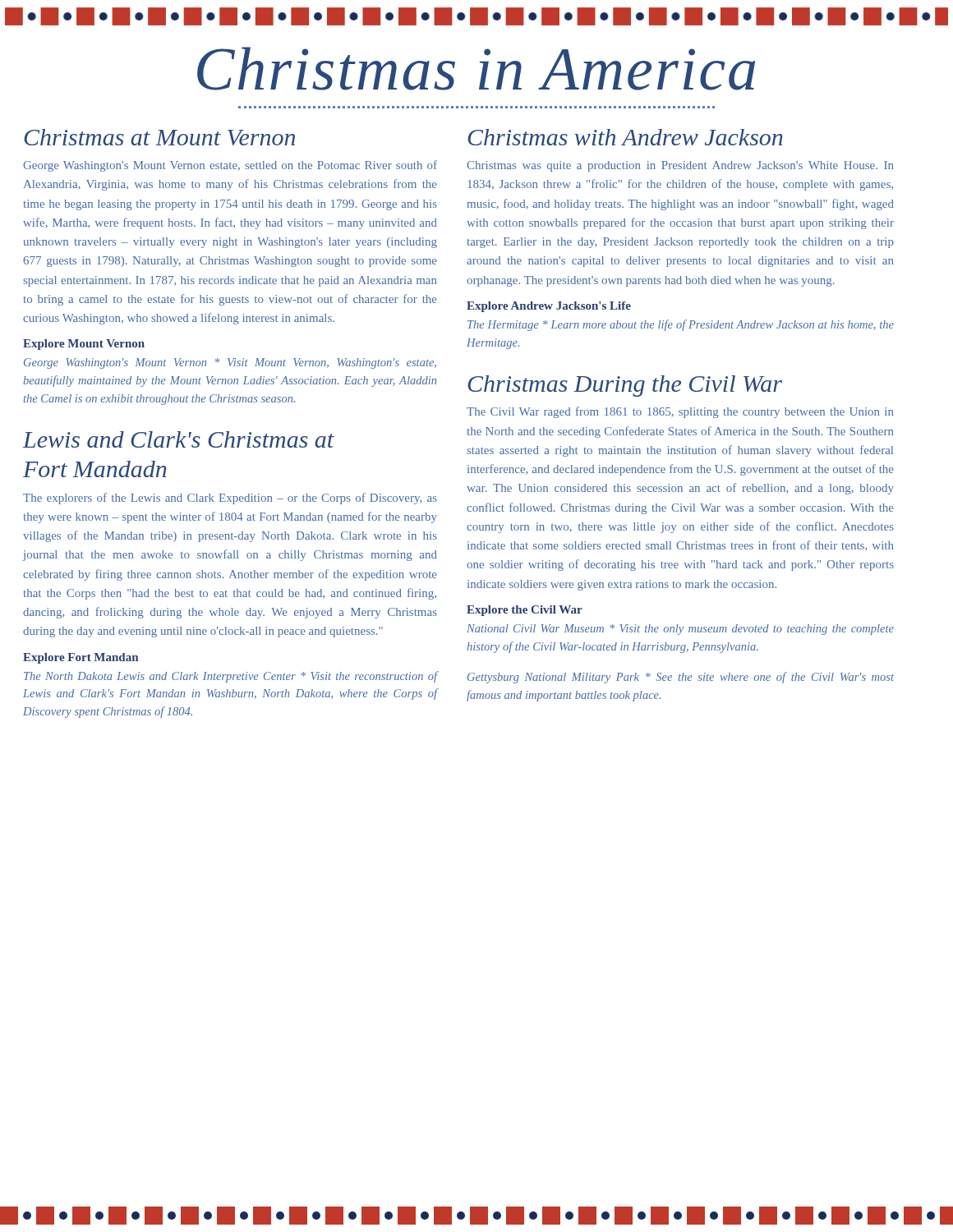Screen dimensions: 1232x953
Task: Select the element starting "The Civil War raged from 1861 to 1865,"
Action: [680, 498]
